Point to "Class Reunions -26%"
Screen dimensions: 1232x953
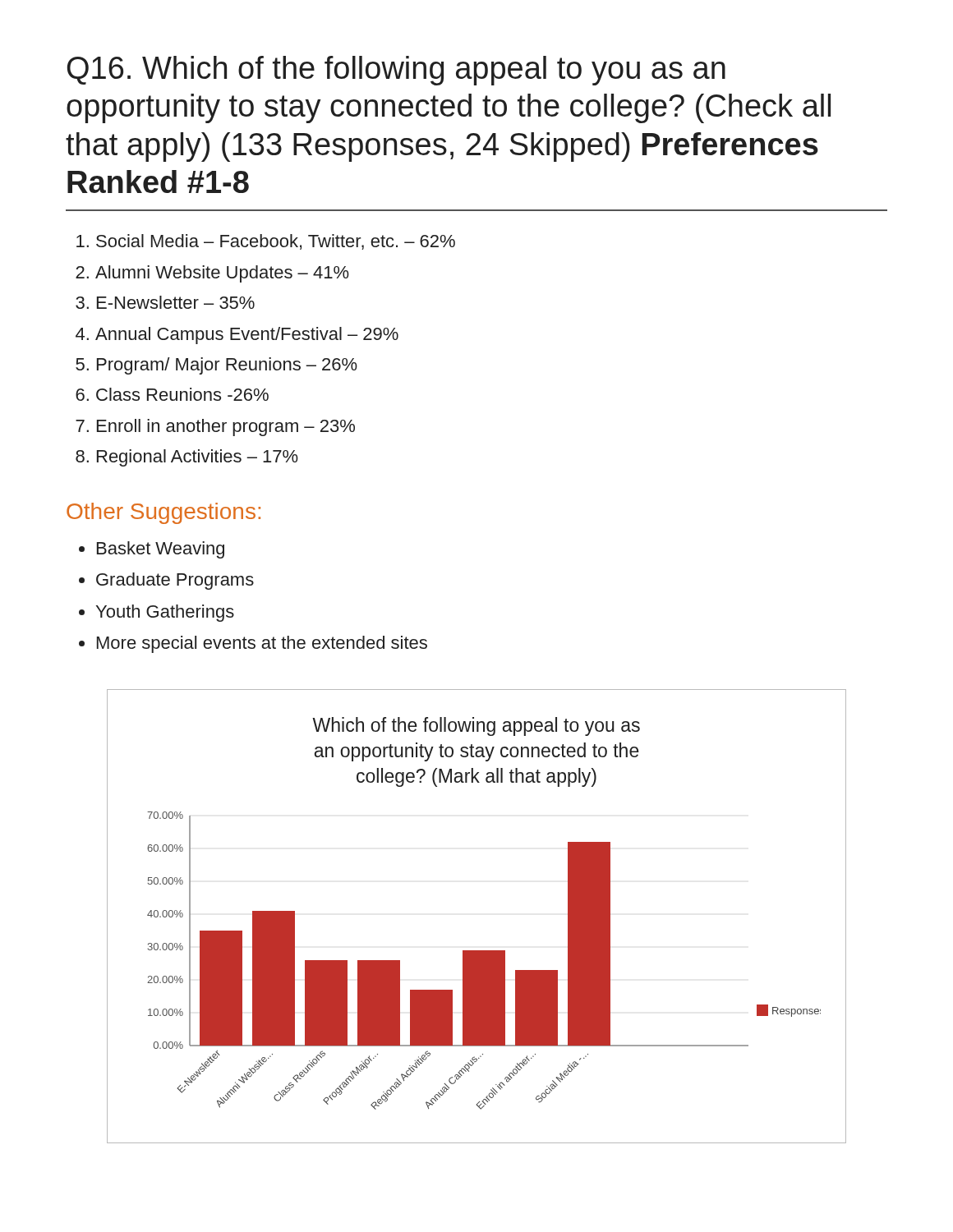tap(182, 394)
